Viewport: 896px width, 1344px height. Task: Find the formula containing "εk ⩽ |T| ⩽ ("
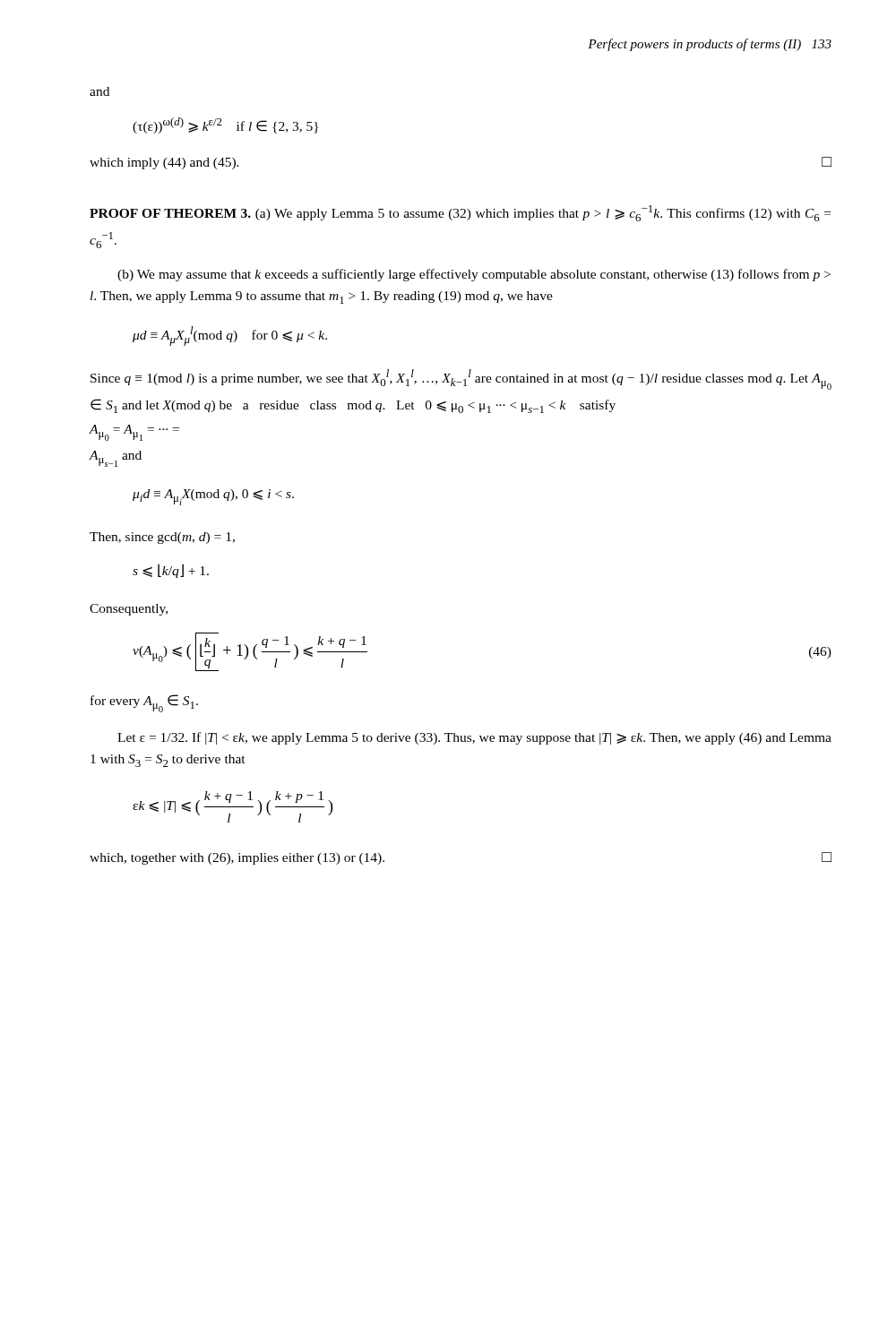point(233,807)
